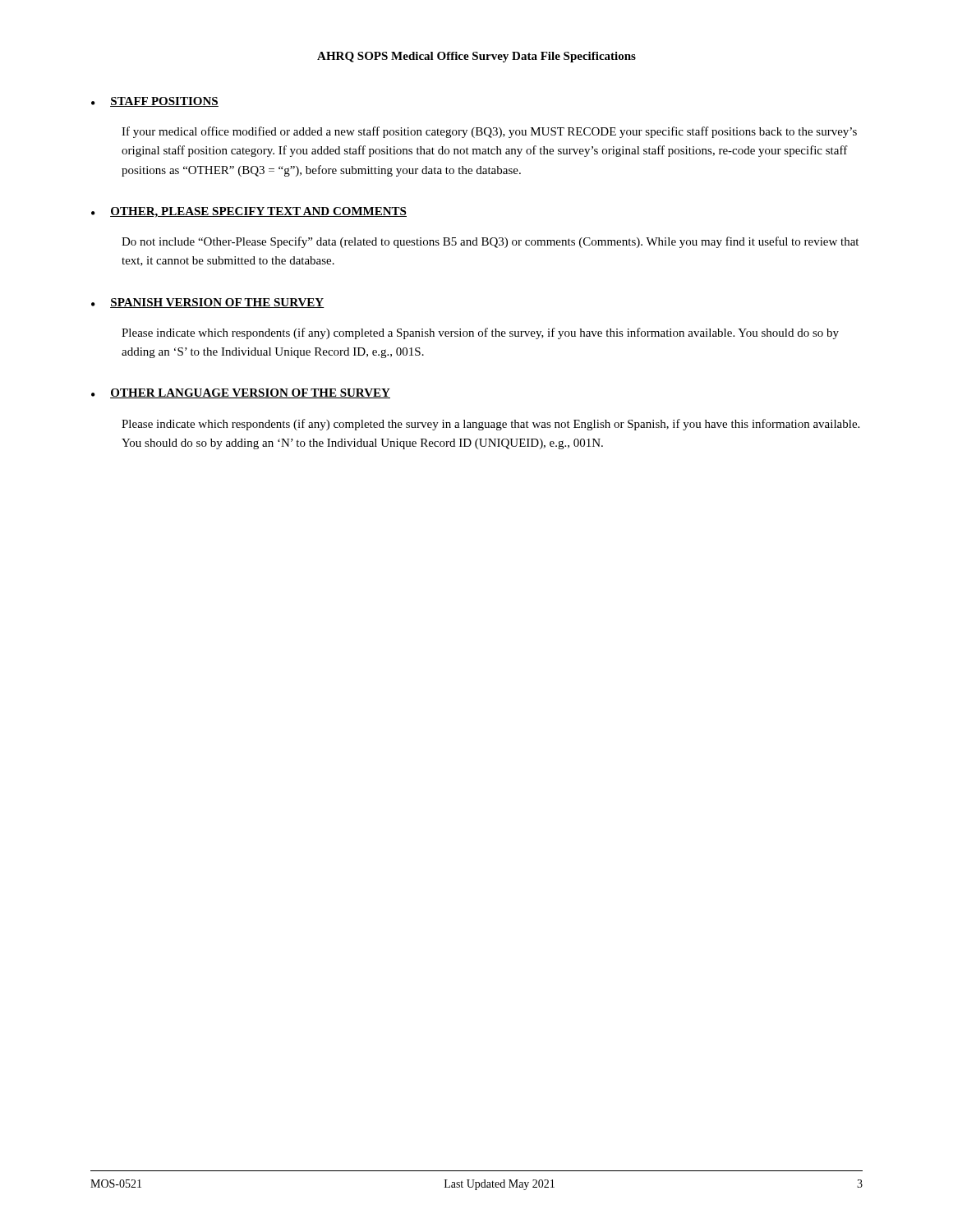This screenshot has width=953, height=1232.
Task: Select the list item with the text "• OTHER LANGUAGE VERSION OF THE SURVEY"
Action: click(x=240, y=395)
